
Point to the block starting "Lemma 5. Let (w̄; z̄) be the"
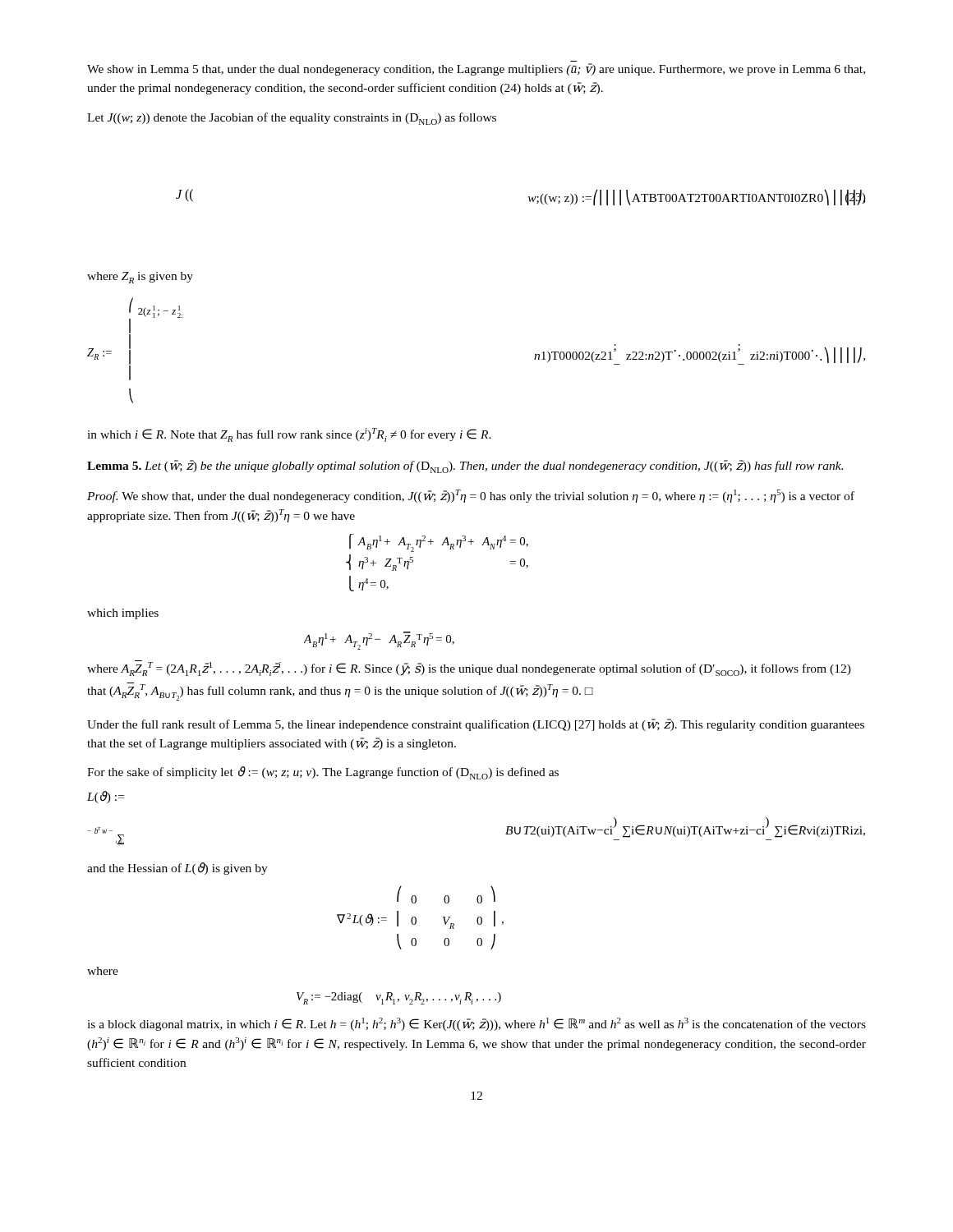point(466,467)
